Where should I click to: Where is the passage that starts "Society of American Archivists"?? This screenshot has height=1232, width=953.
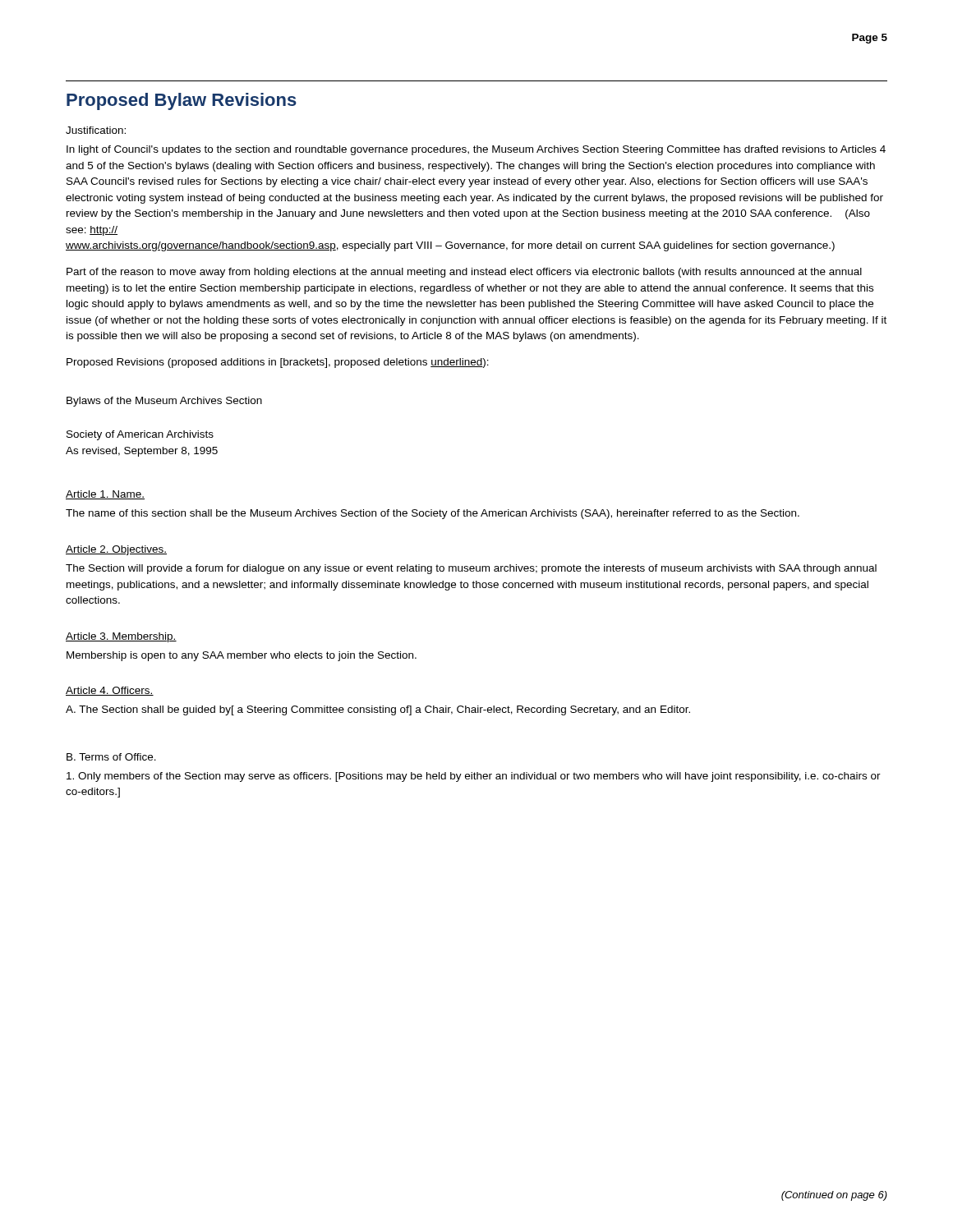(x=142, y=442)
